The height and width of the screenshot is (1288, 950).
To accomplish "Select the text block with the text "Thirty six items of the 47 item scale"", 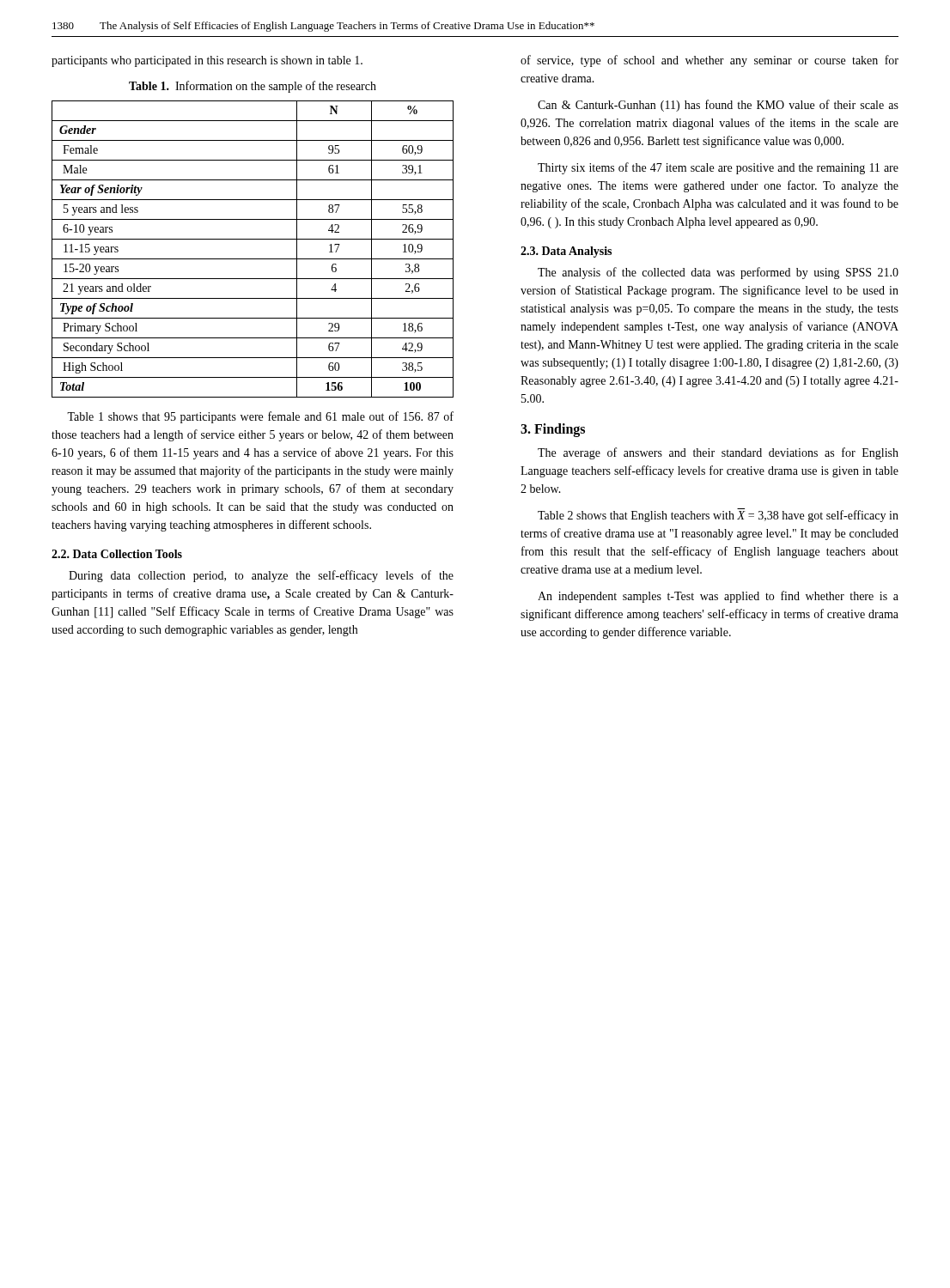I will coord(710,195).
